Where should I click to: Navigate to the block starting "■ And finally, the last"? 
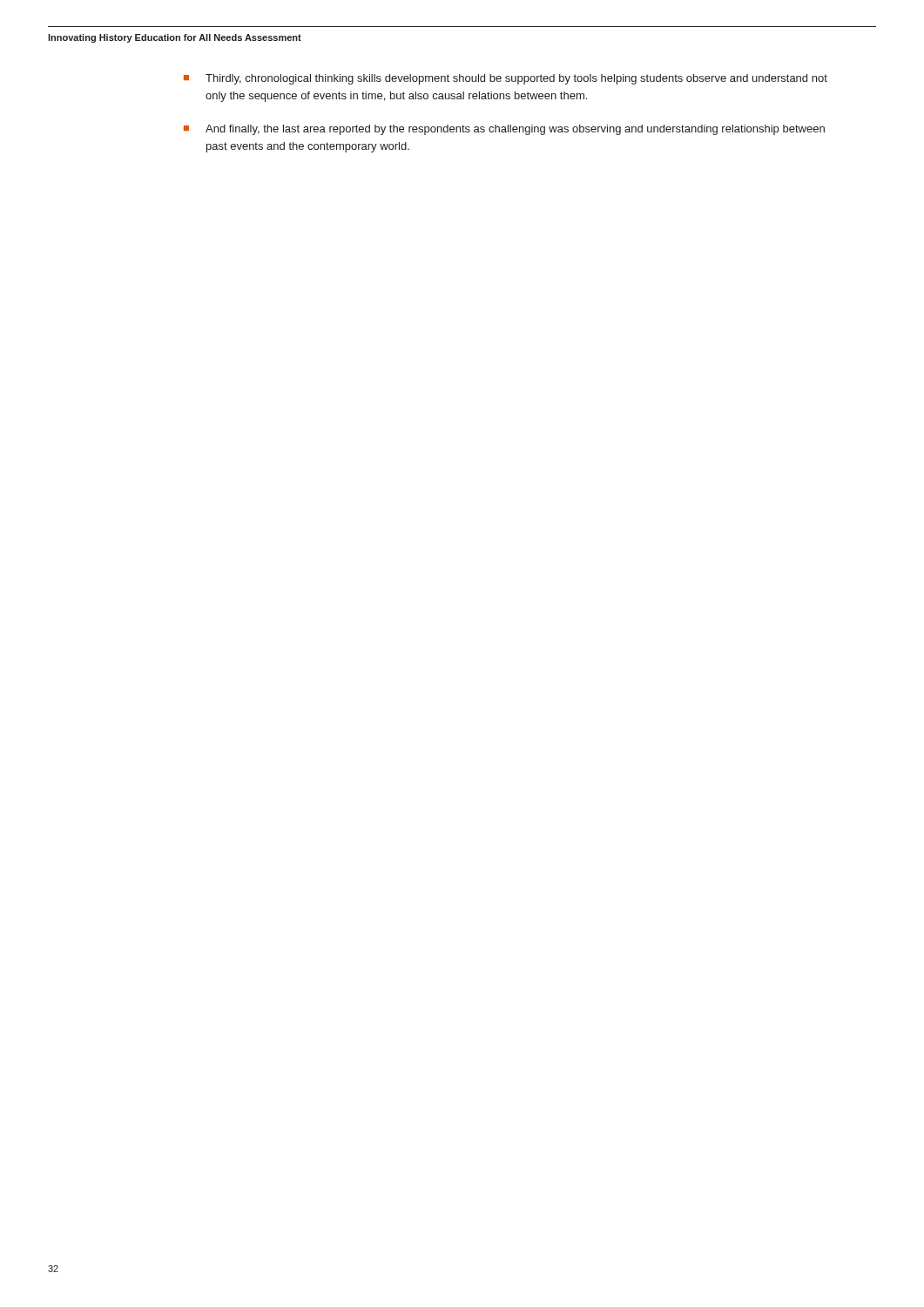[514, 138]
